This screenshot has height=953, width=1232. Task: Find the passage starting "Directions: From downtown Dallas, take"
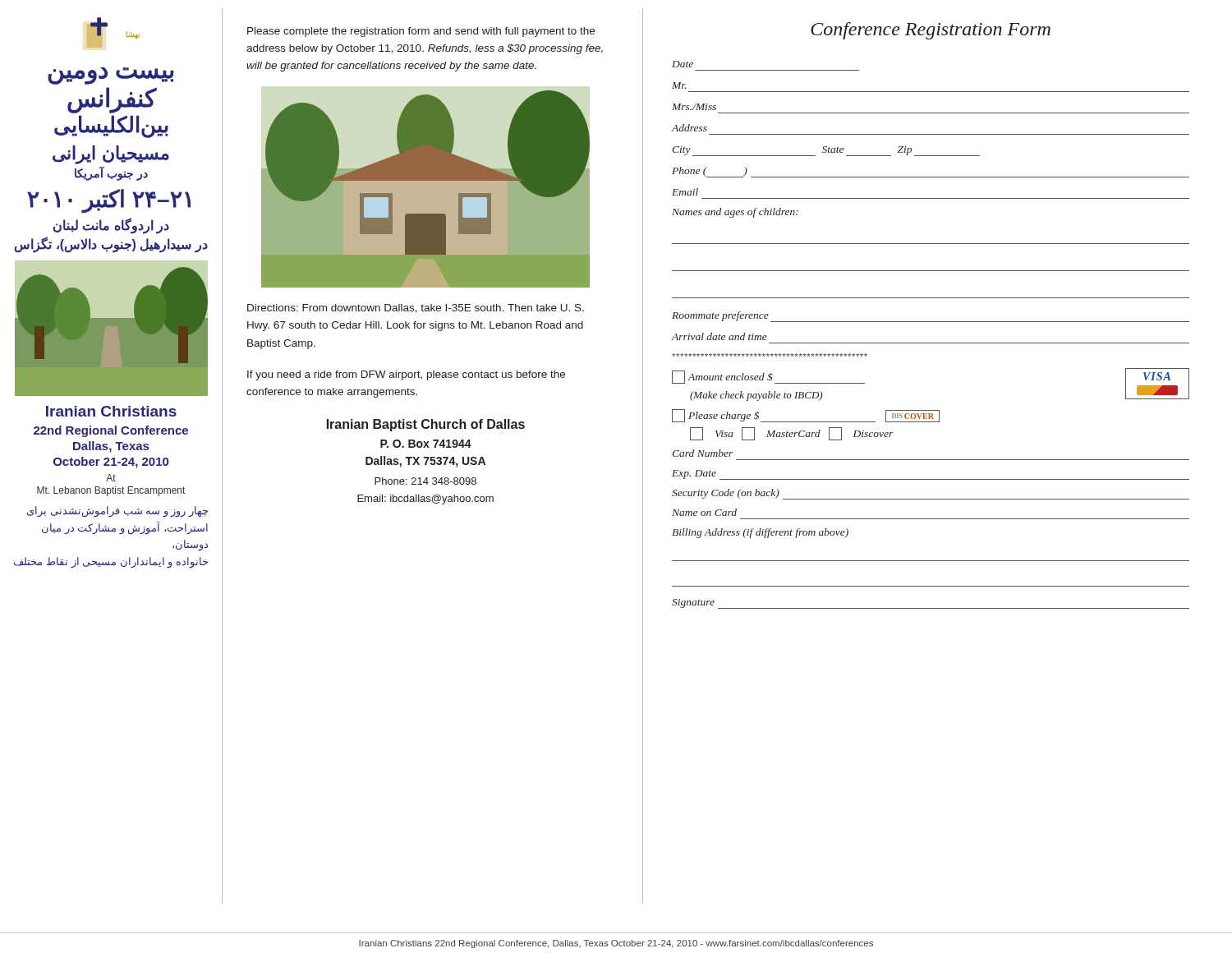[x=415, y=325]
